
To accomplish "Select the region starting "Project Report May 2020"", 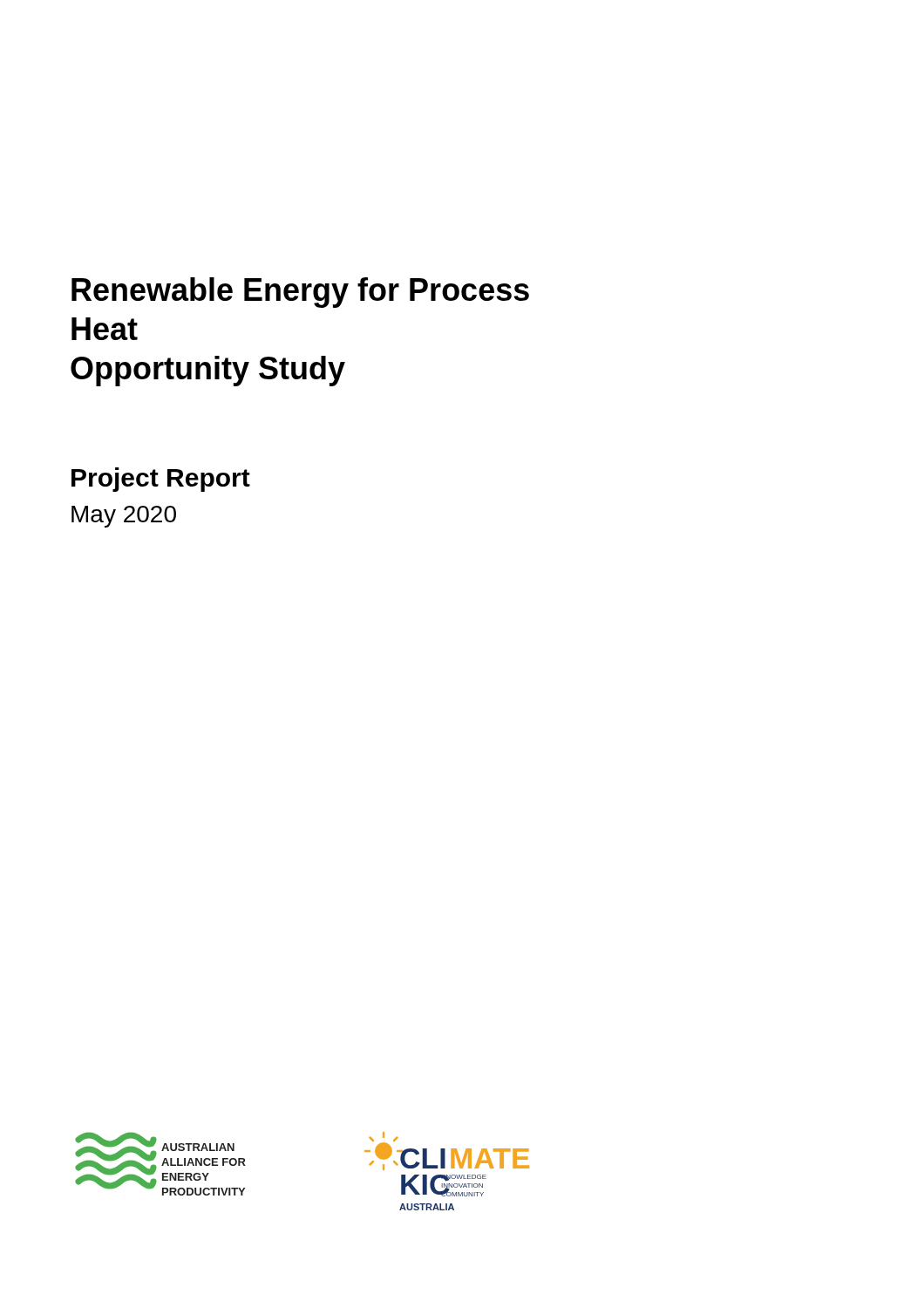I will [x=244, y=495].
